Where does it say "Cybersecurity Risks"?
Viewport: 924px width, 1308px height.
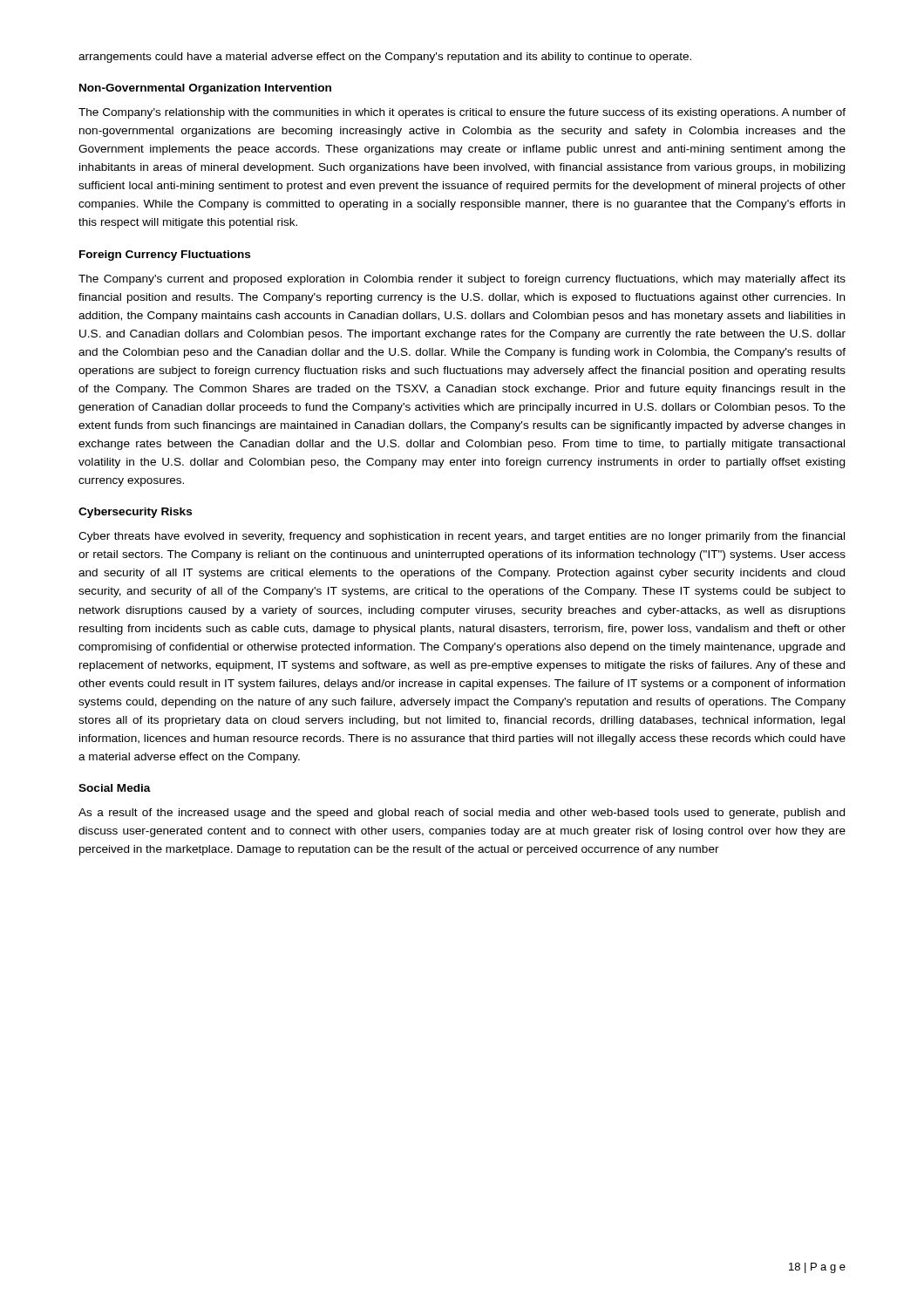click(135, 512)
